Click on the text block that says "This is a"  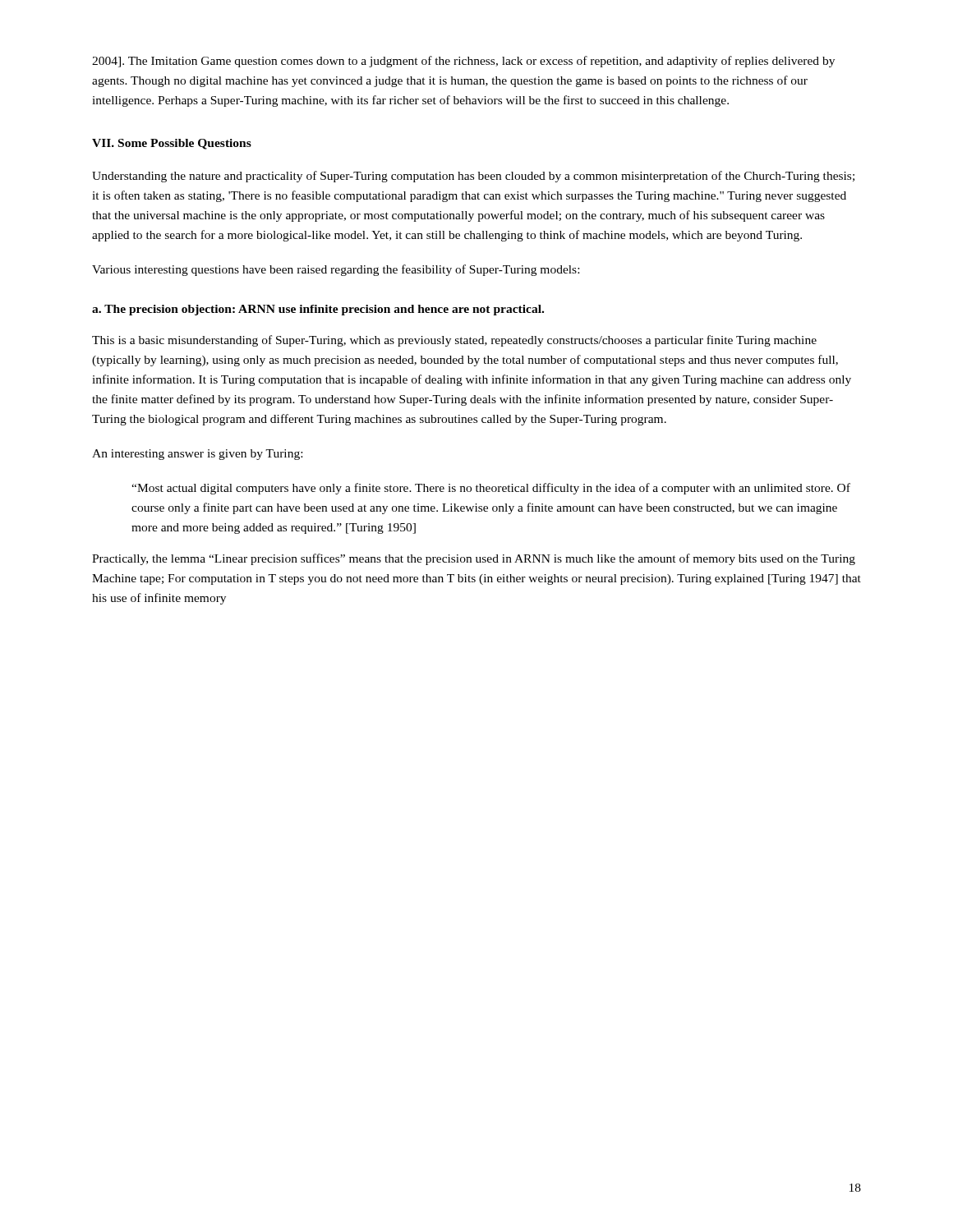click(472, 379)
